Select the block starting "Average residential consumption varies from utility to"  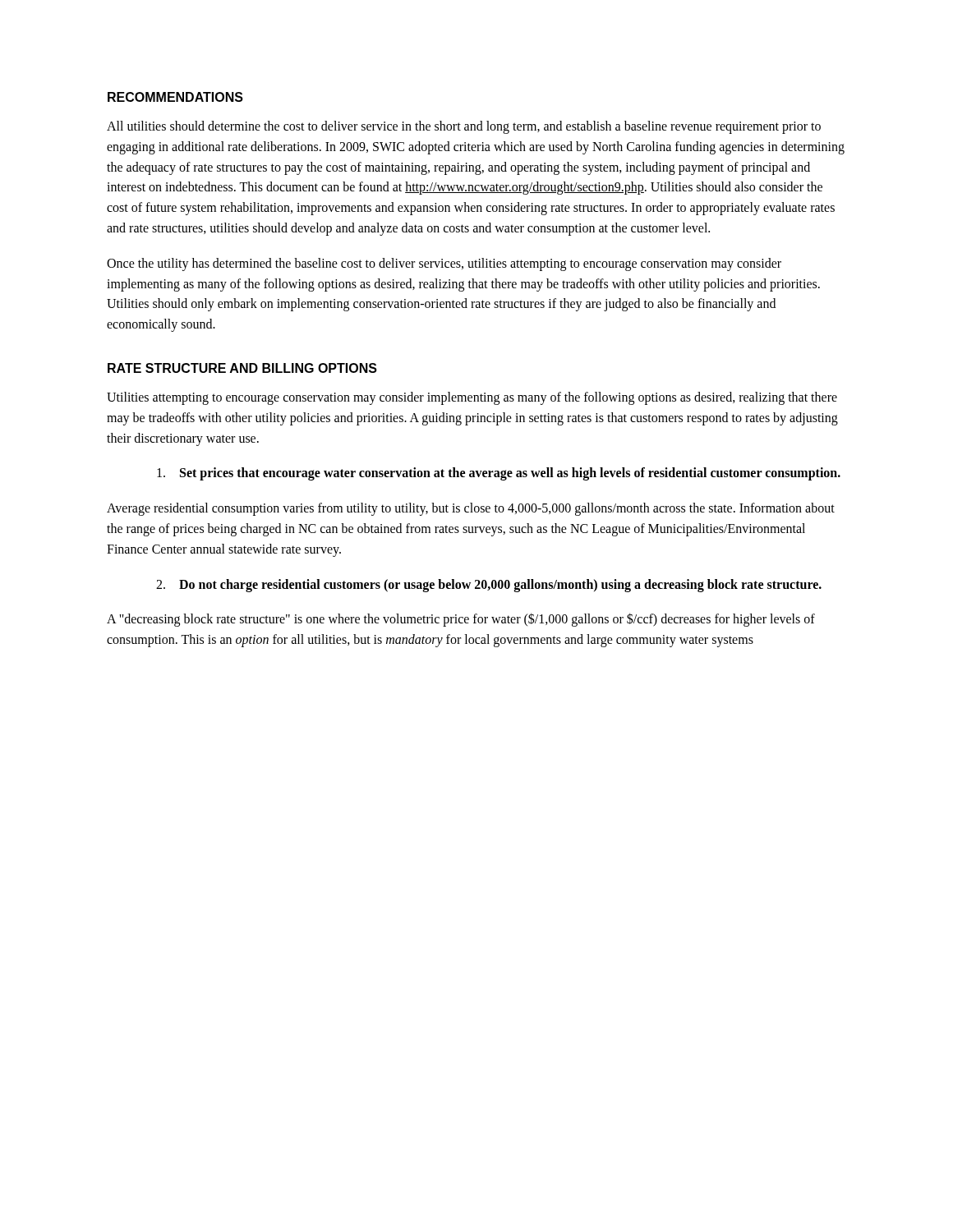[x=471, y=529]
